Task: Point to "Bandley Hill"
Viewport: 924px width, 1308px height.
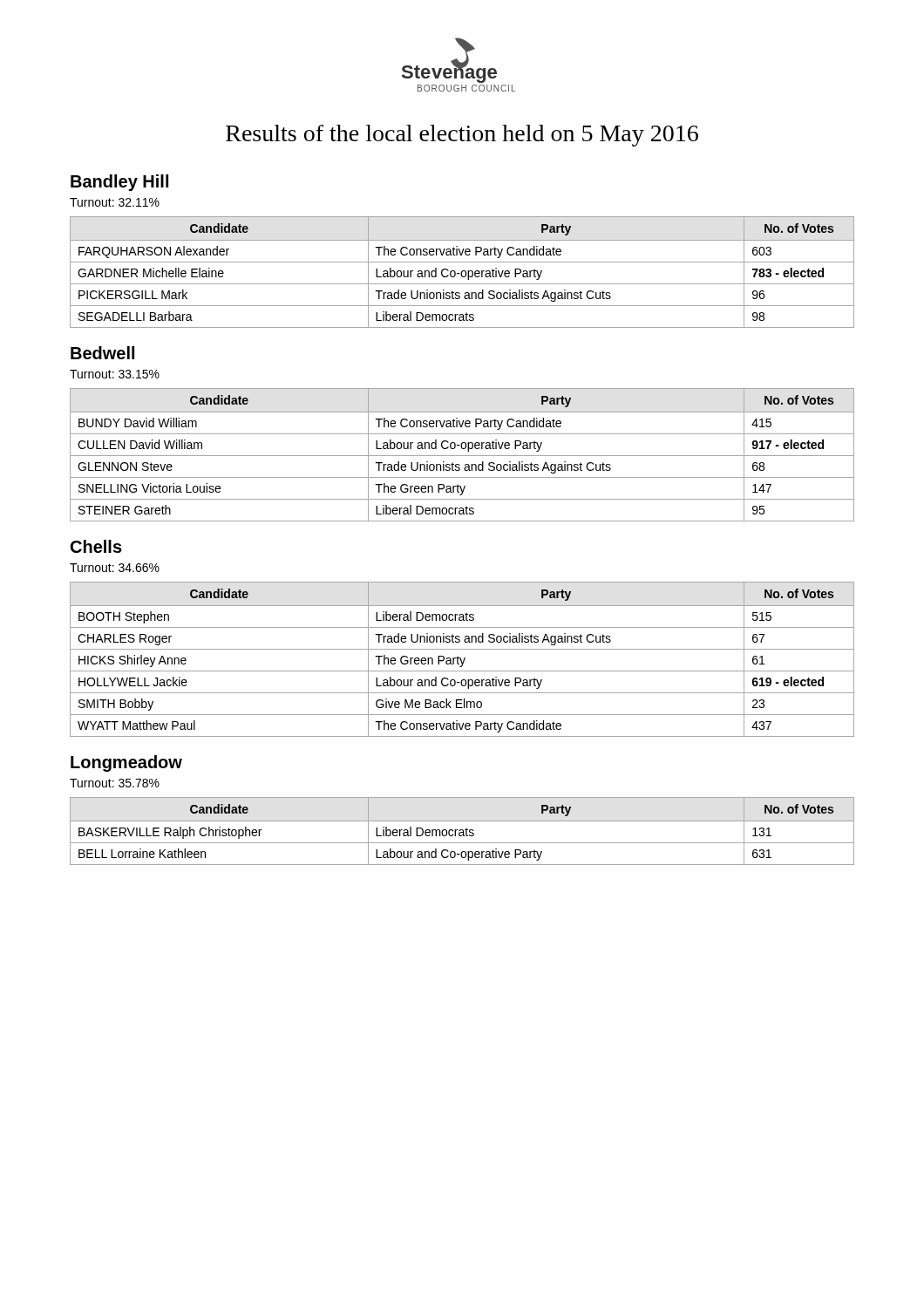Action: tap(120, 181)
